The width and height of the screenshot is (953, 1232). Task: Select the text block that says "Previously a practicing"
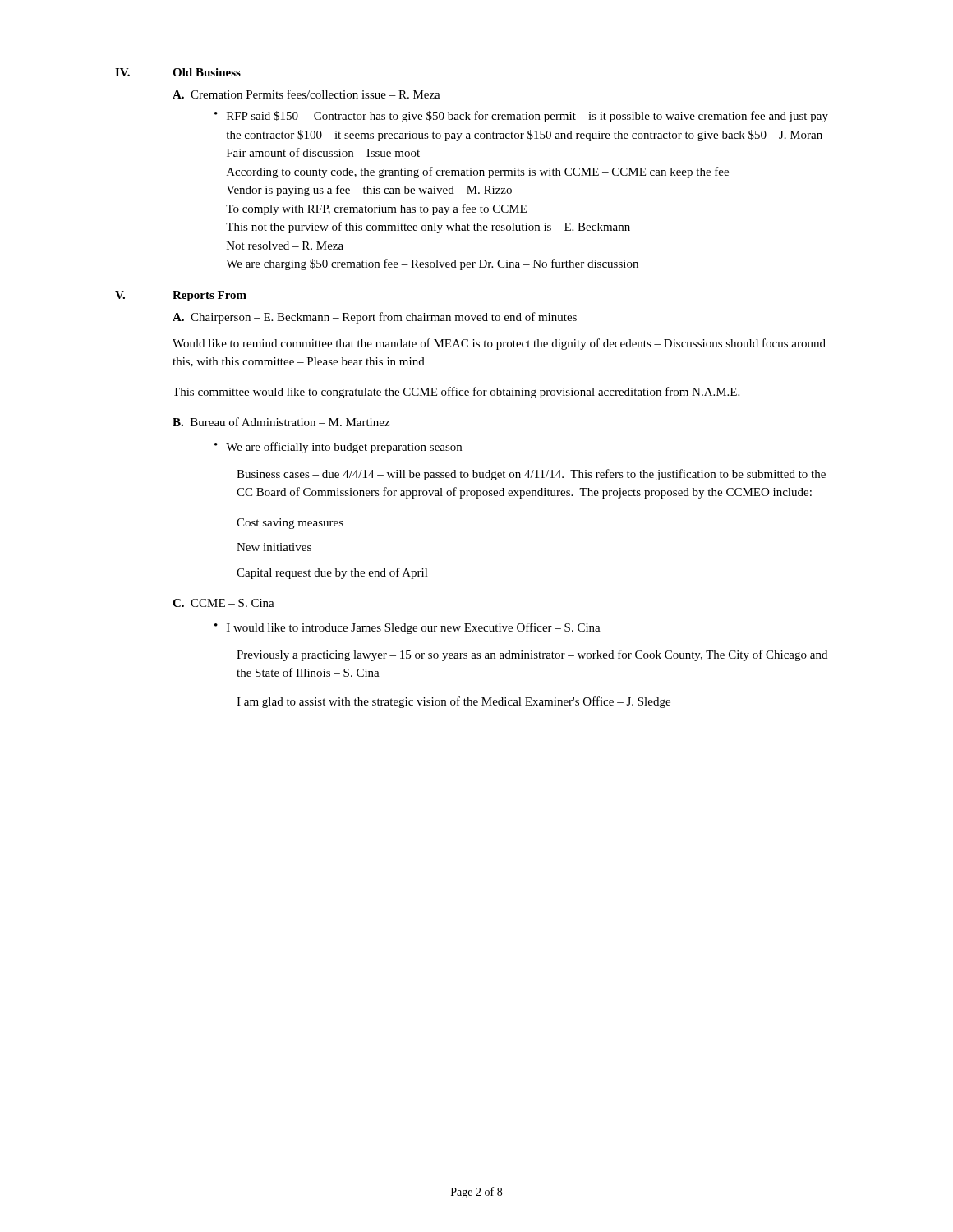pos(532,663)
